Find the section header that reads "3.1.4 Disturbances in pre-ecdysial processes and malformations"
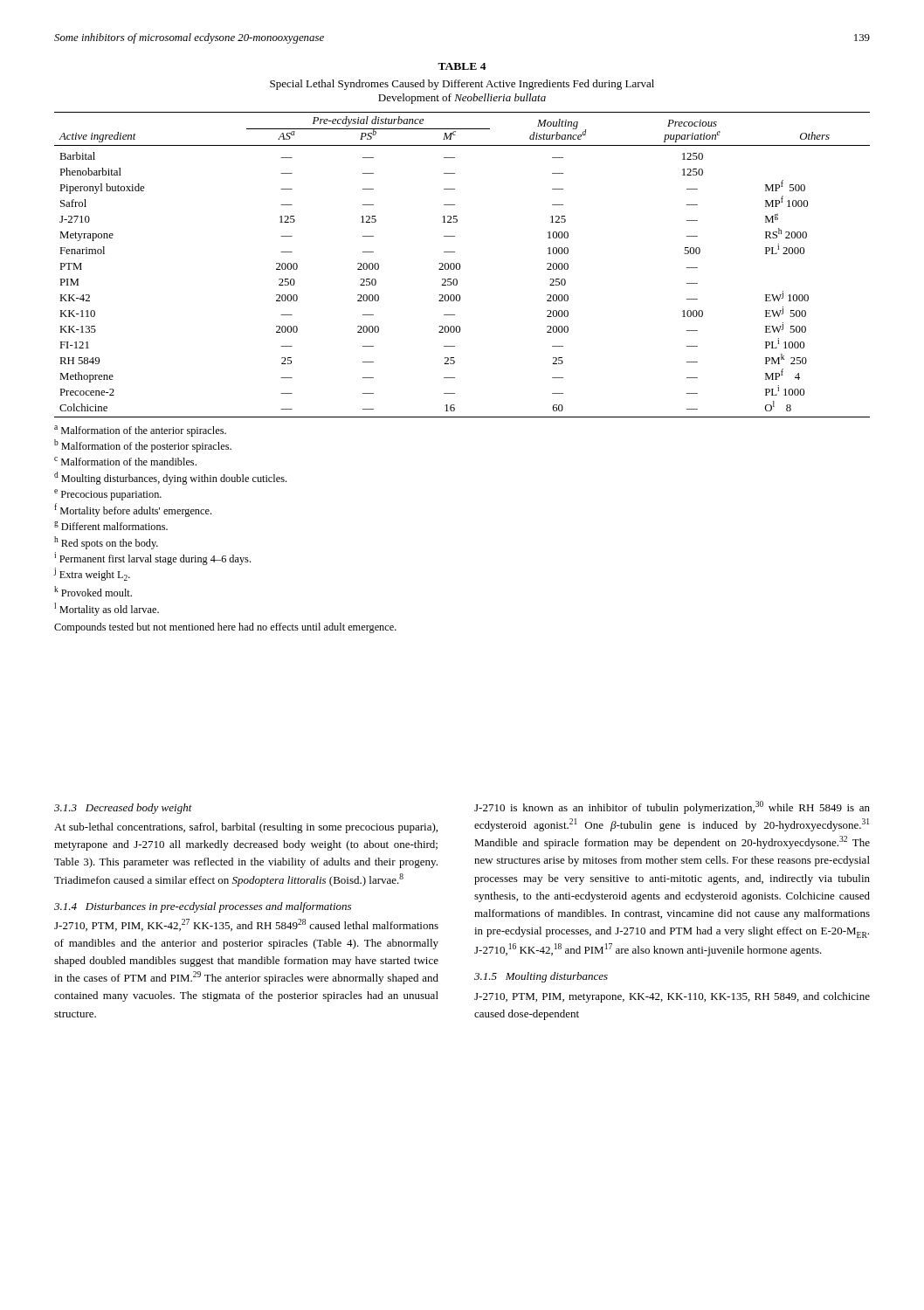The width and height of the screenshot is (924, 1310). [203, 906]
